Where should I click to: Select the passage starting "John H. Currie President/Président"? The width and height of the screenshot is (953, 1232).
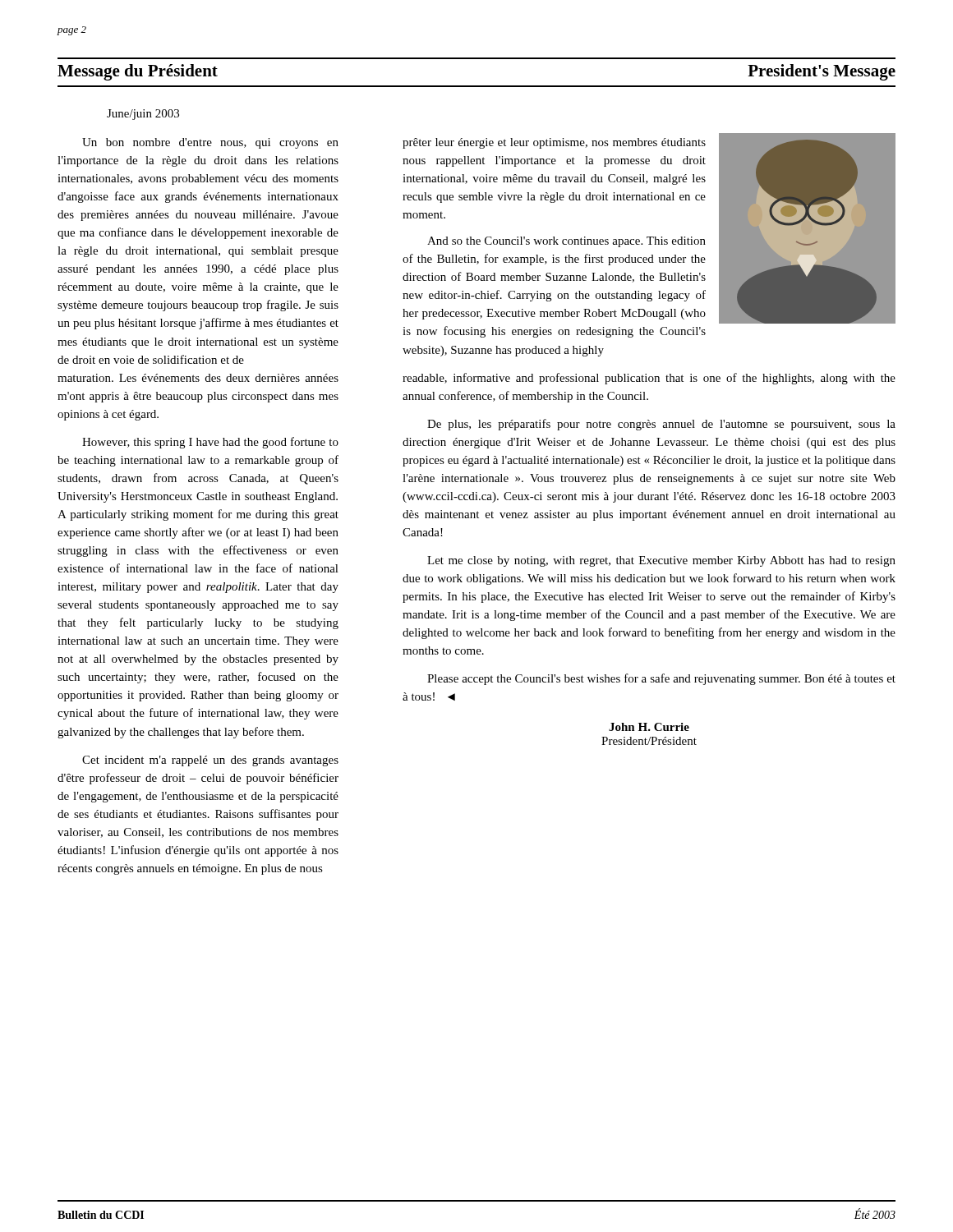649,735
